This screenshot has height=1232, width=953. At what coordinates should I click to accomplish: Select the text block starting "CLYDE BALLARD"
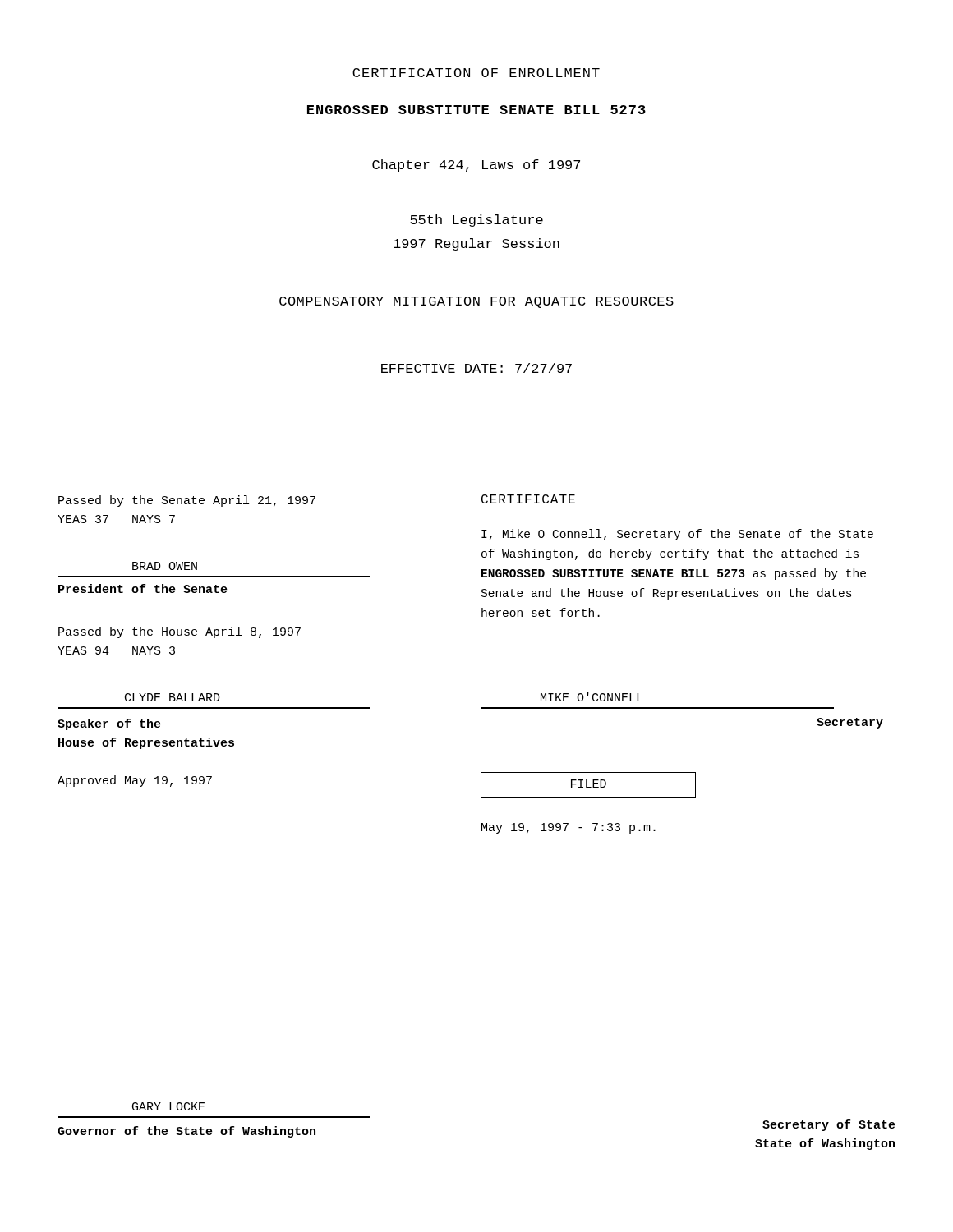tap(214, 700)
